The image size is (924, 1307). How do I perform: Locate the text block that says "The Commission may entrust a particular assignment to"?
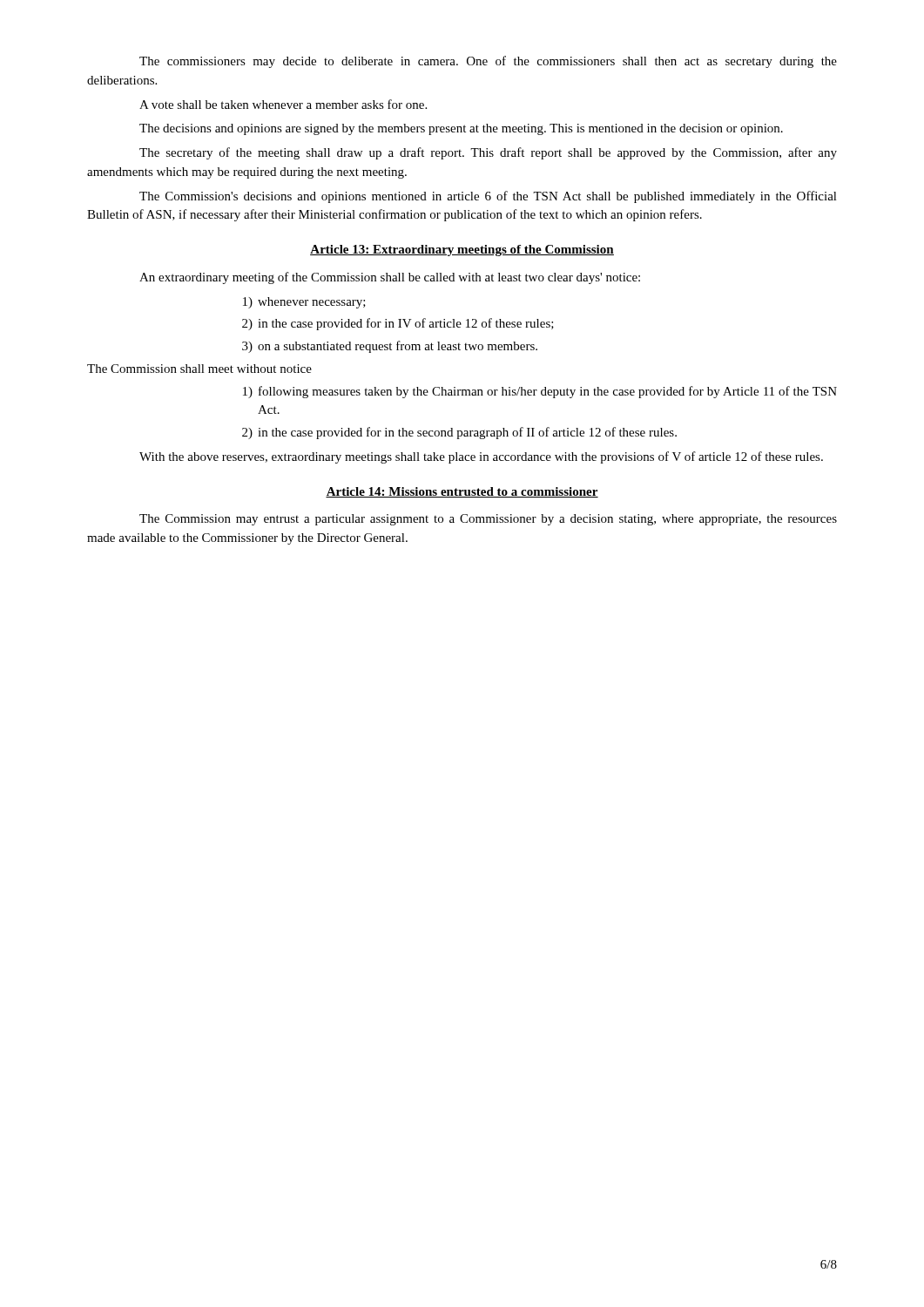point(462,529)
